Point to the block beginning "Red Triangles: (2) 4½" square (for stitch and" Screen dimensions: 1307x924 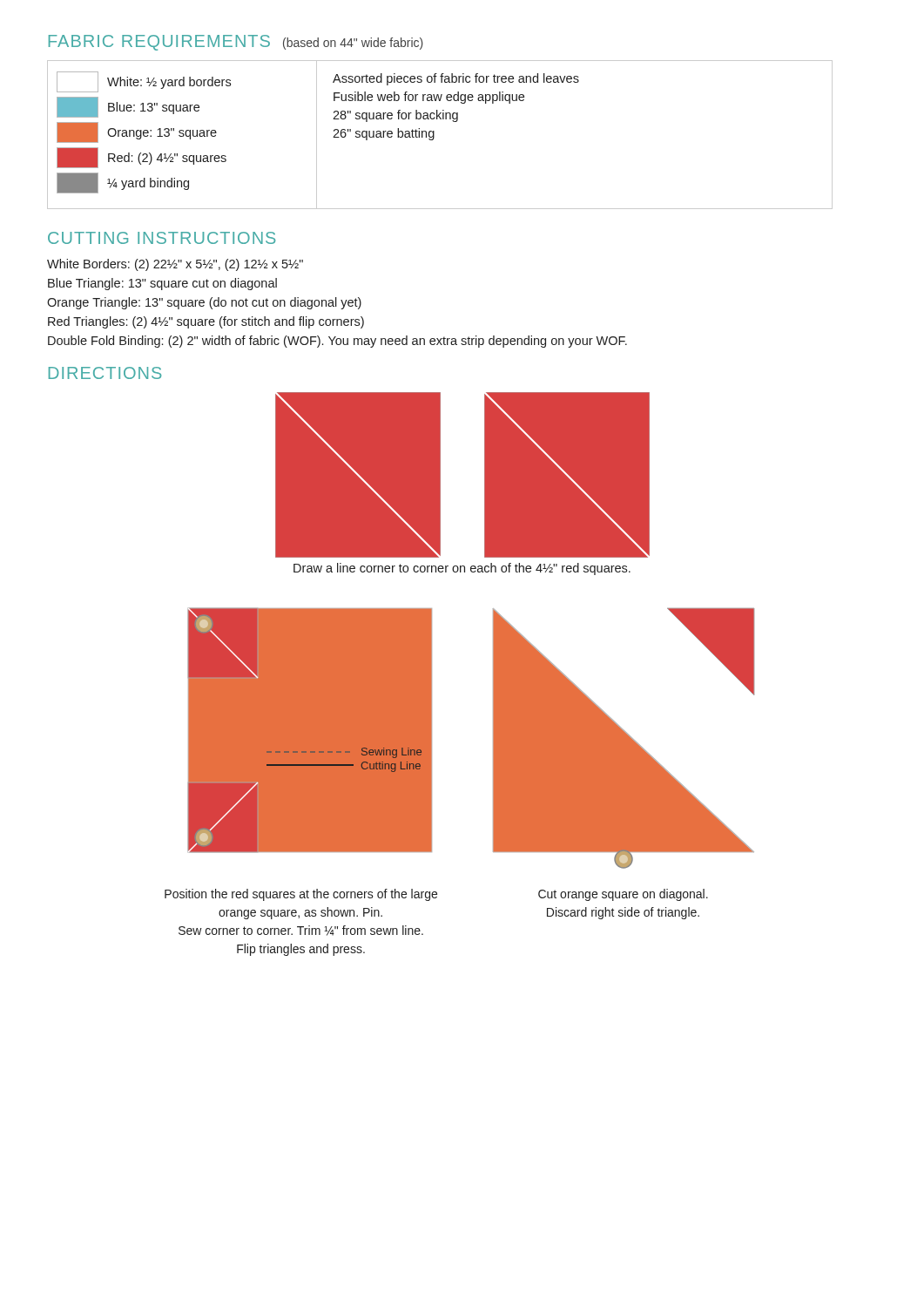coord(206,322)
